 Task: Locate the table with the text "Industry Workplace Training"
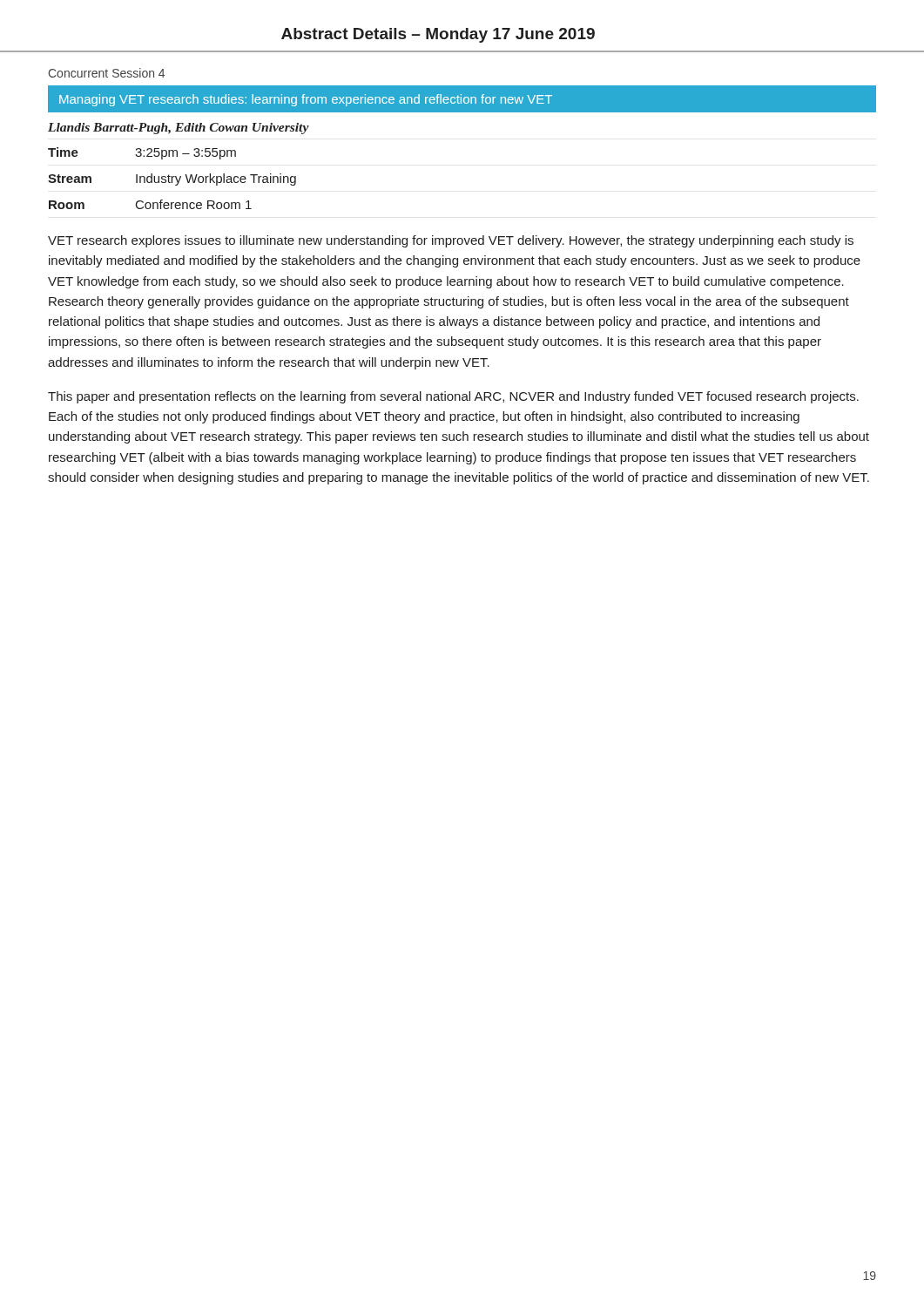462,178
